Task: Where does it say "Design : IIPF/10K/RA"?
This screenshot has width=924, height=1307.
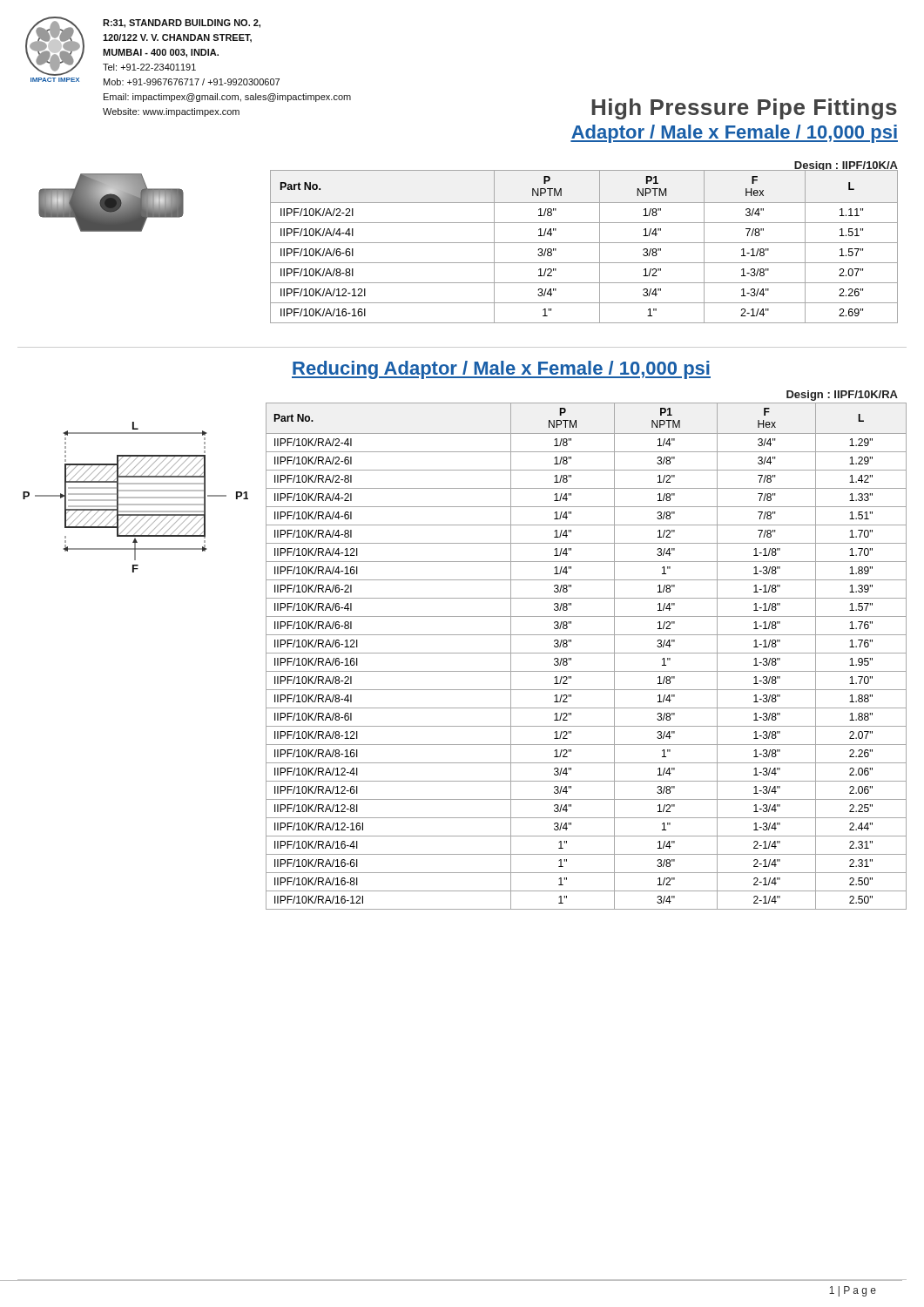Action: 842,394
